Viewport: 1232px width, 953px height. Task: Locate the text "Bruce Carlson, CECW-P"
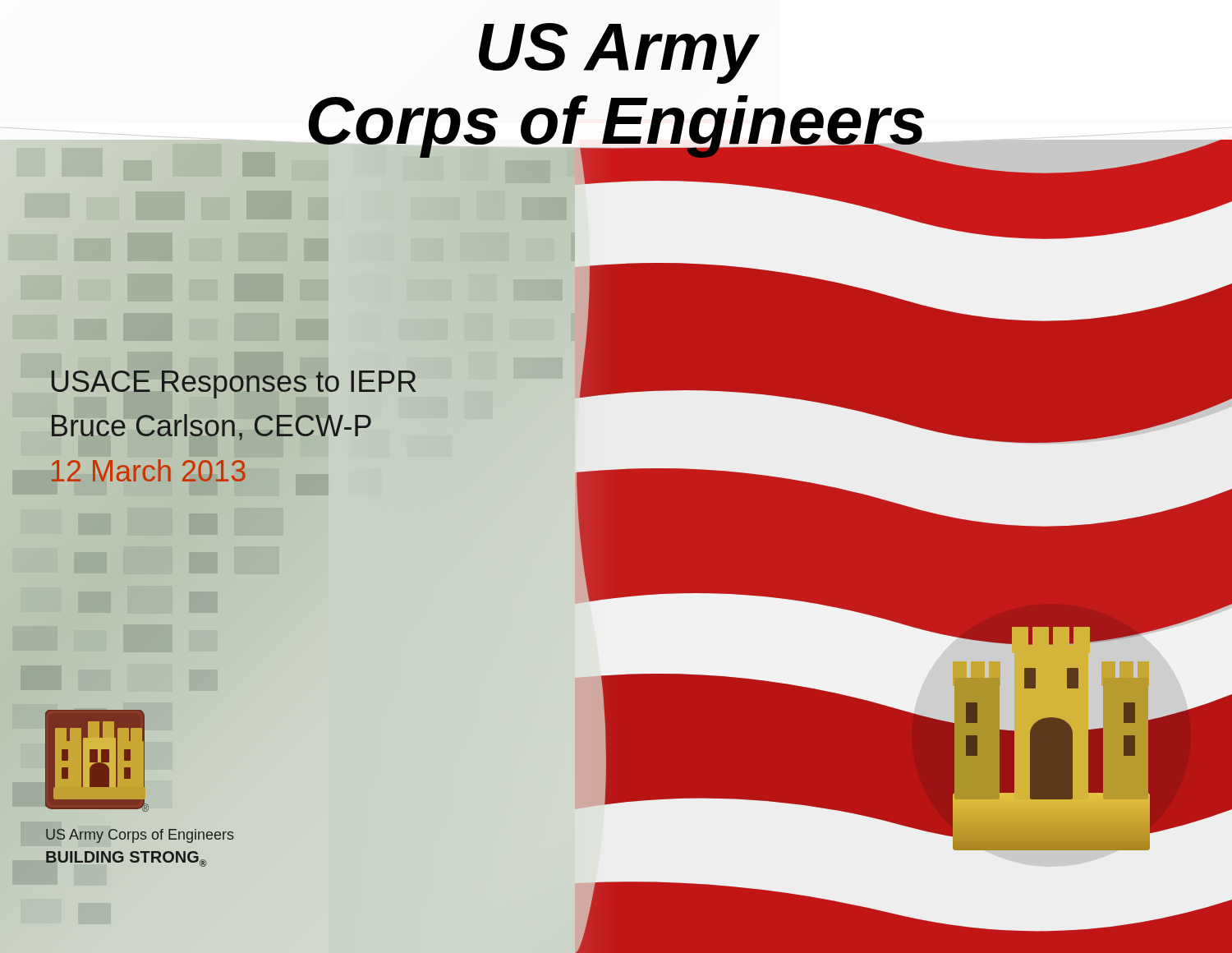point(211,426)
